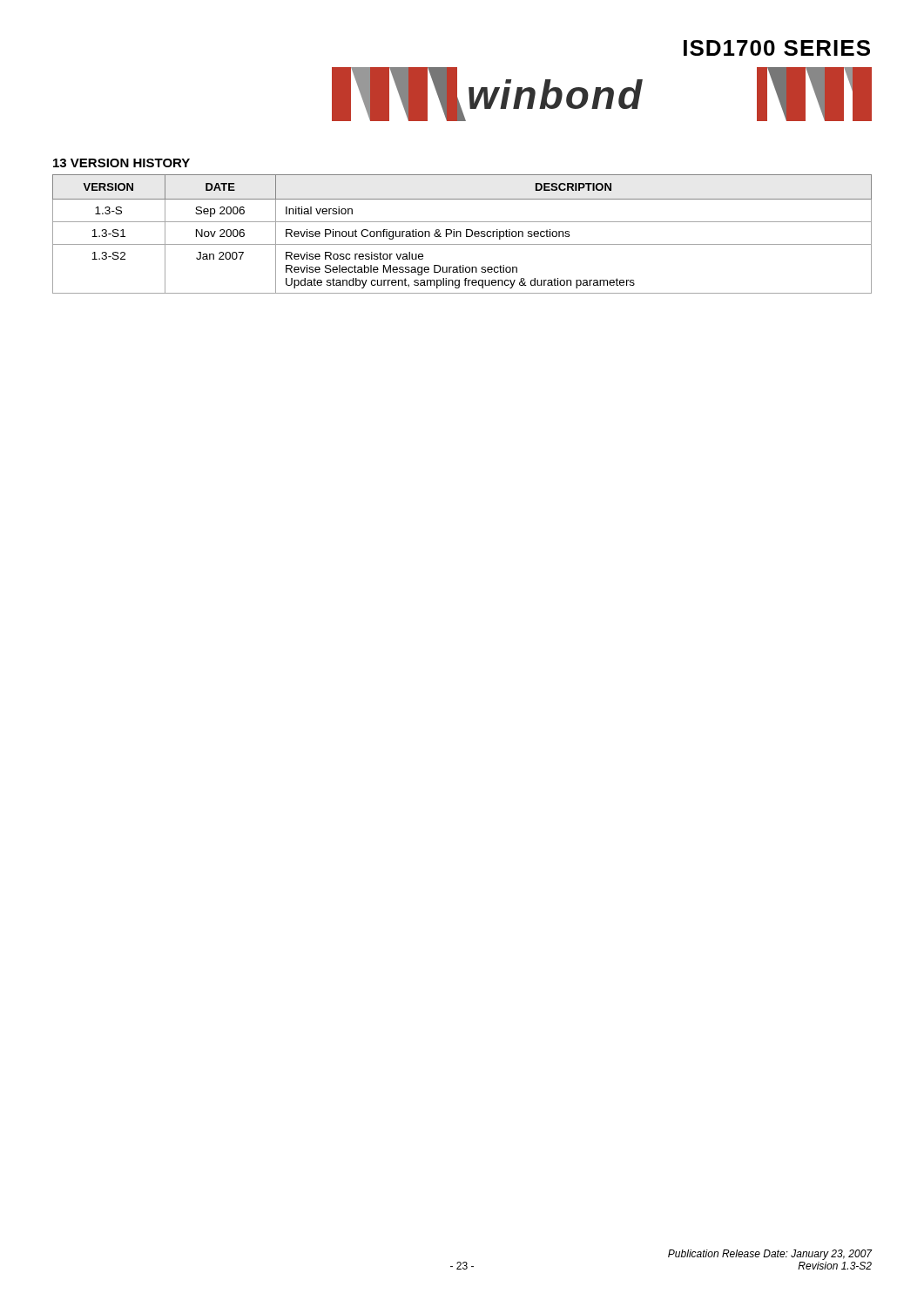Click where it says "ISD1700 SERIES"

point(777,48)
